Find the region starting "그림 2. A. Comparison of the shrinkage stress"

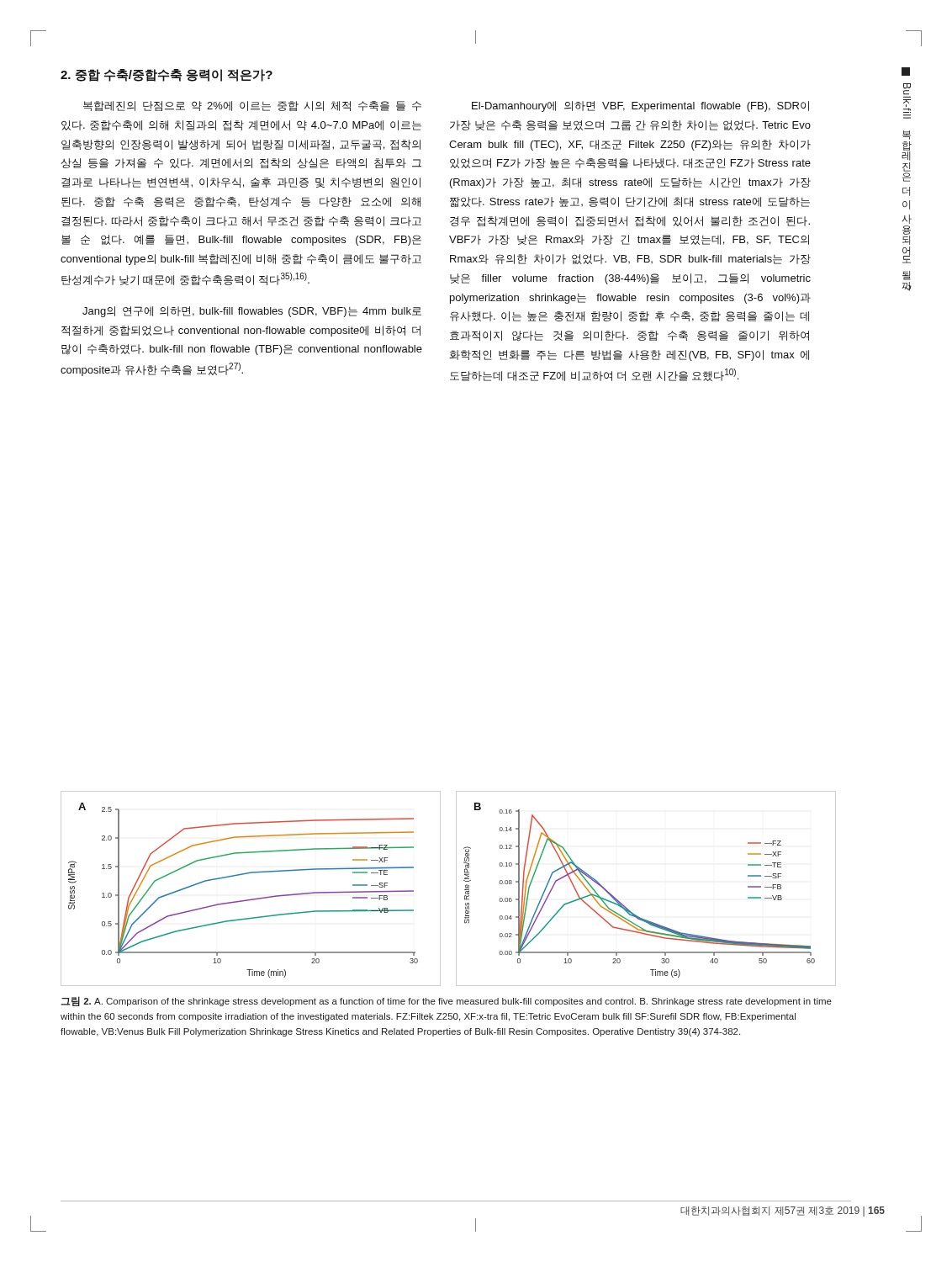[446, 1016]
